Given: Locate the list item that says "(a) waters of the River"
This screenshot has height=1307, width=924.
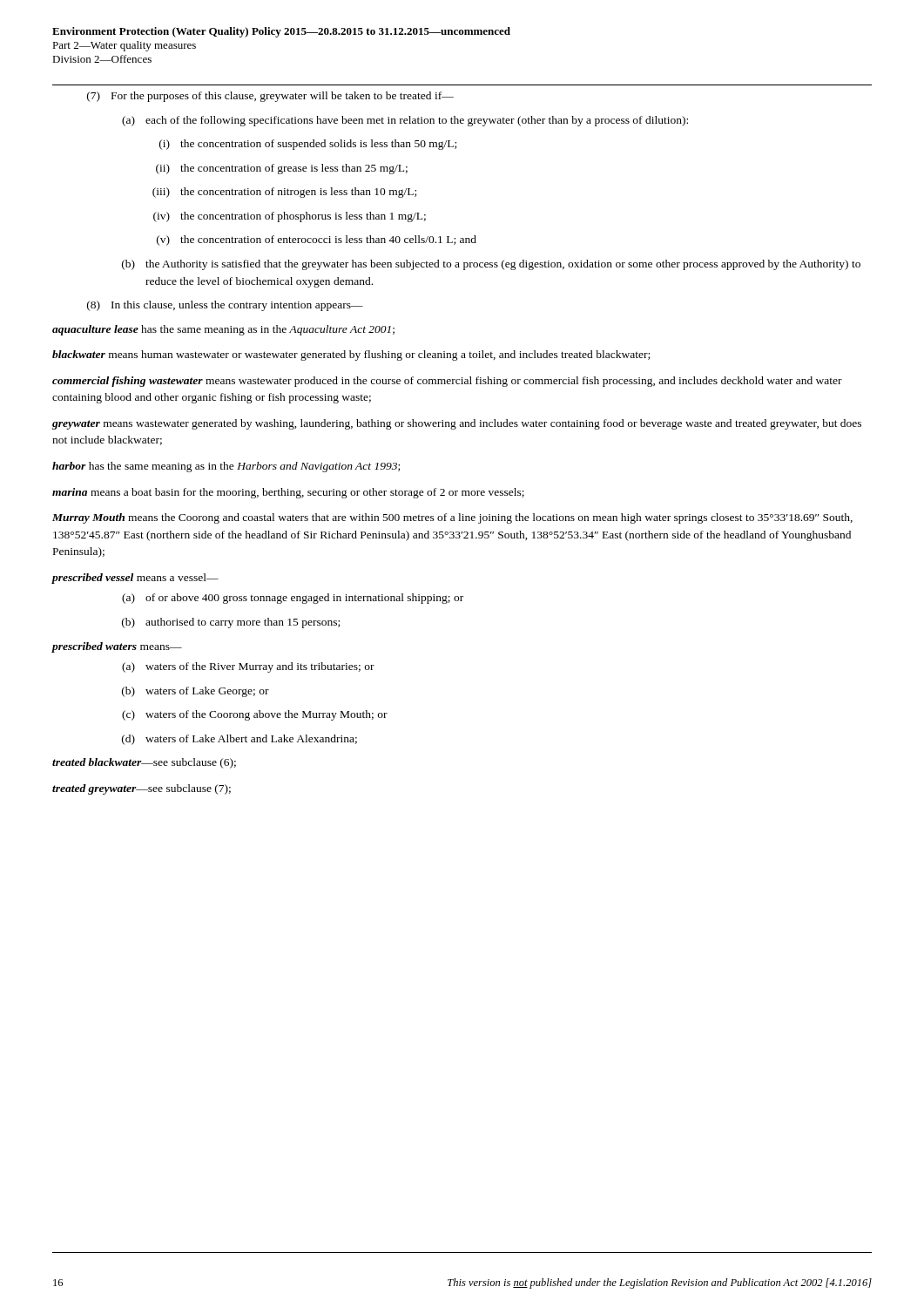Looking at the screenshot, I should click(x=248, y=667).
